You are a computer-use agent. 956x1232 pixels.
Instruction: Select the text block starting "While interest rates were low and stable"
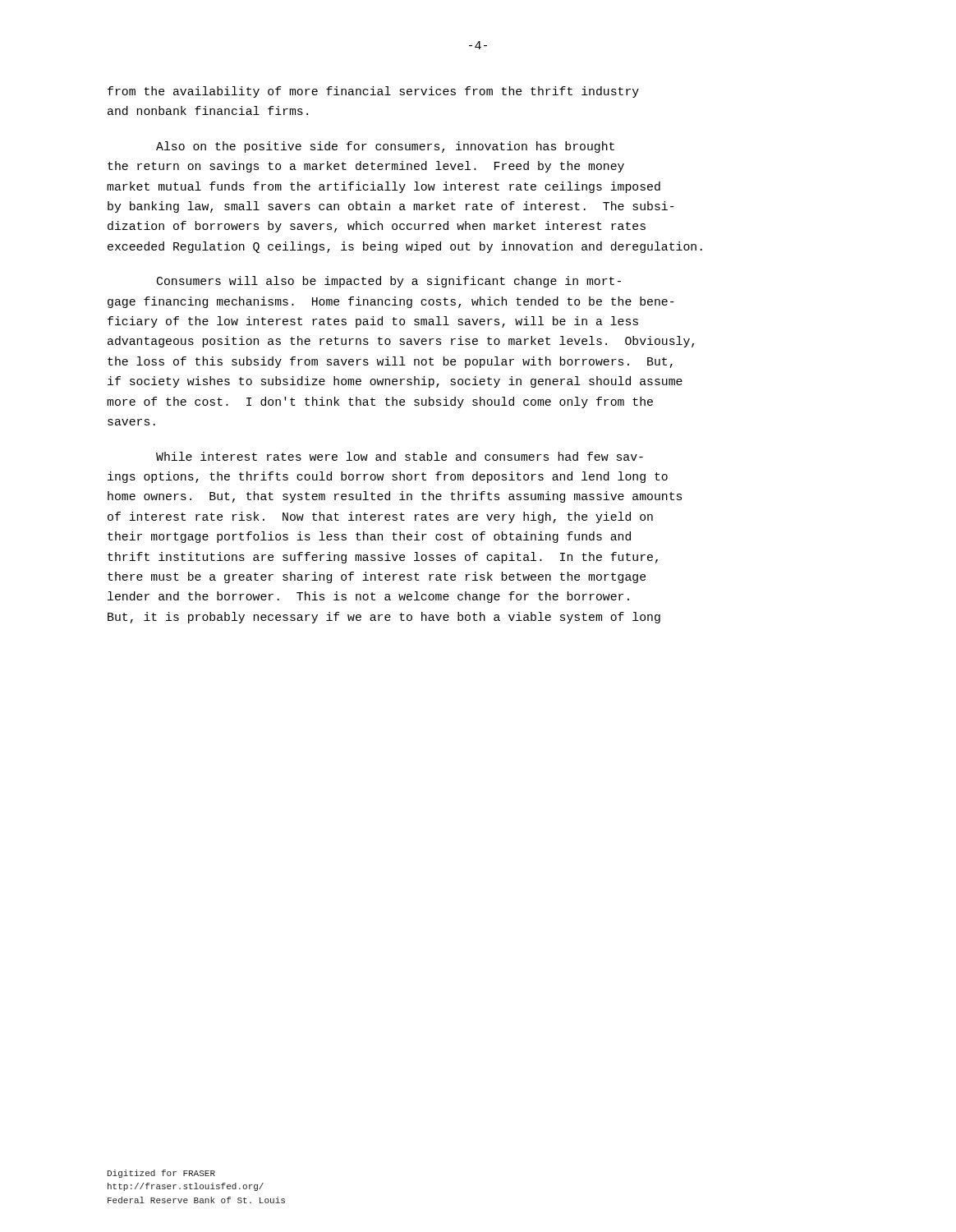pyautogui.click(x=395, y=537)
